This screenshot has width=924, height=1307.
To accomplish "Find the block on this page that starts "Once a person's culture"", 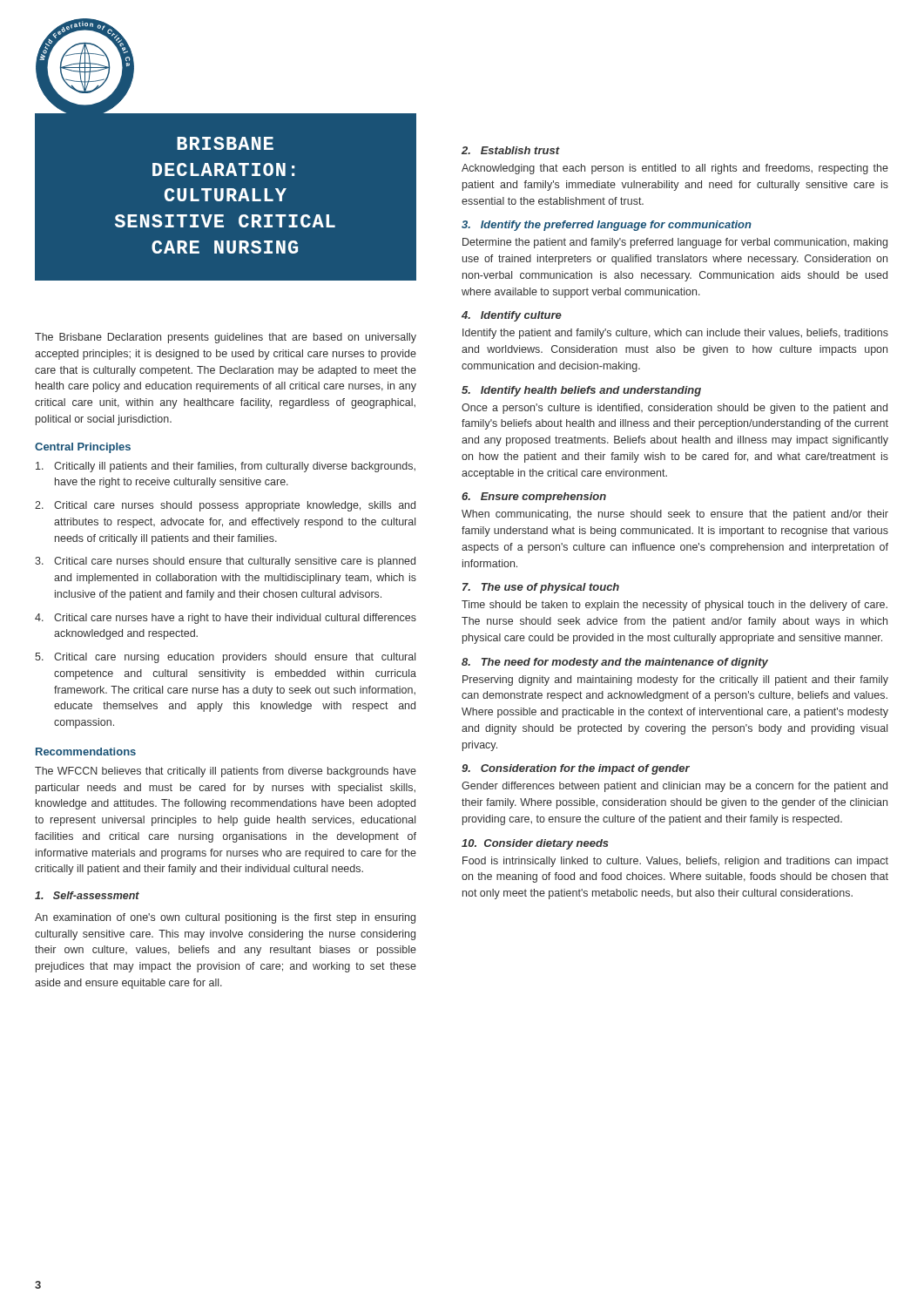I will point(675,440).
